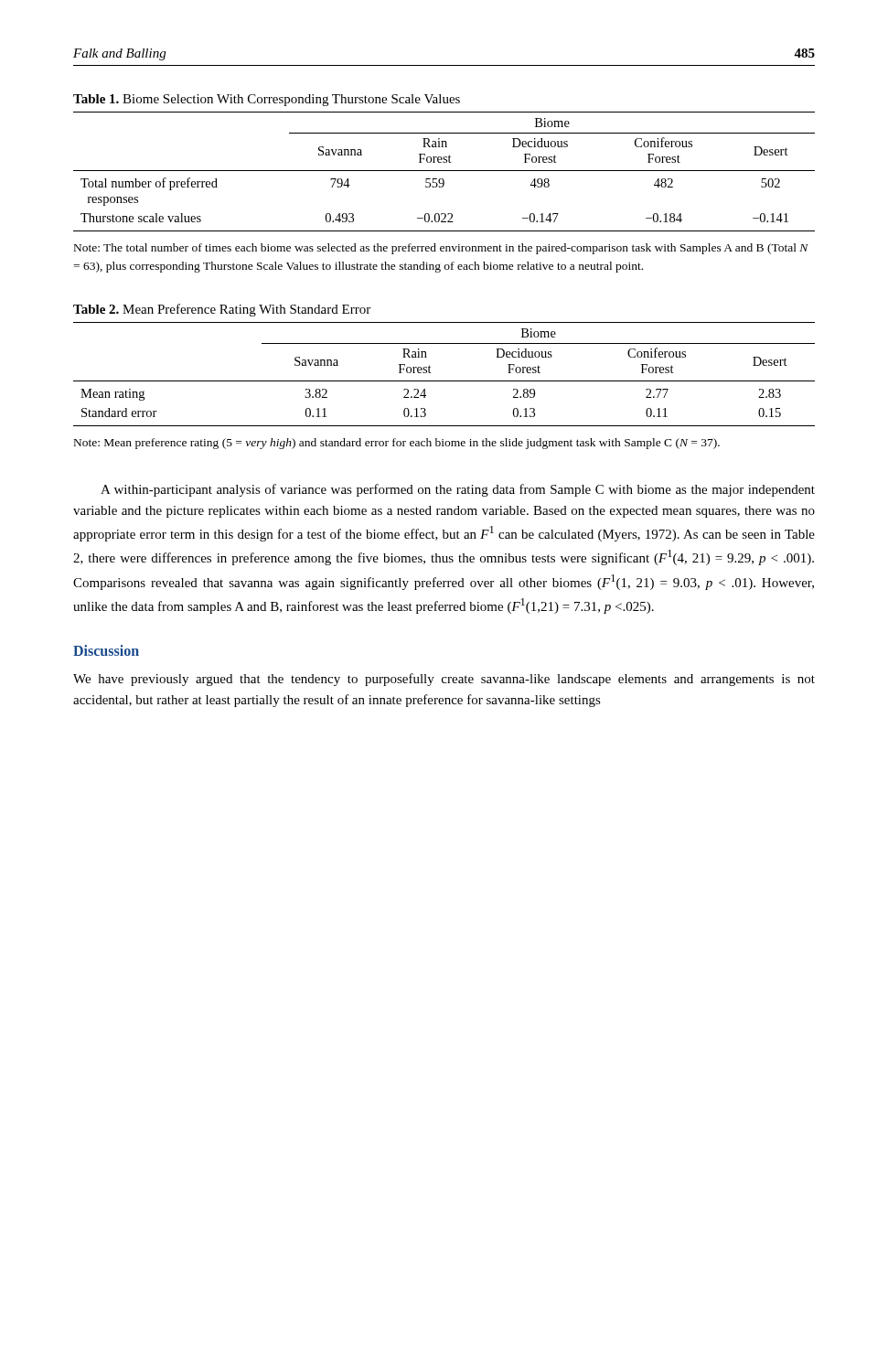The height and width of the screenshot is (1372, 888).
Task: Find the caption on this page that starts "Table 1. Biome Selection With Corresponding Thurstone"
Action: click(267, 99)
